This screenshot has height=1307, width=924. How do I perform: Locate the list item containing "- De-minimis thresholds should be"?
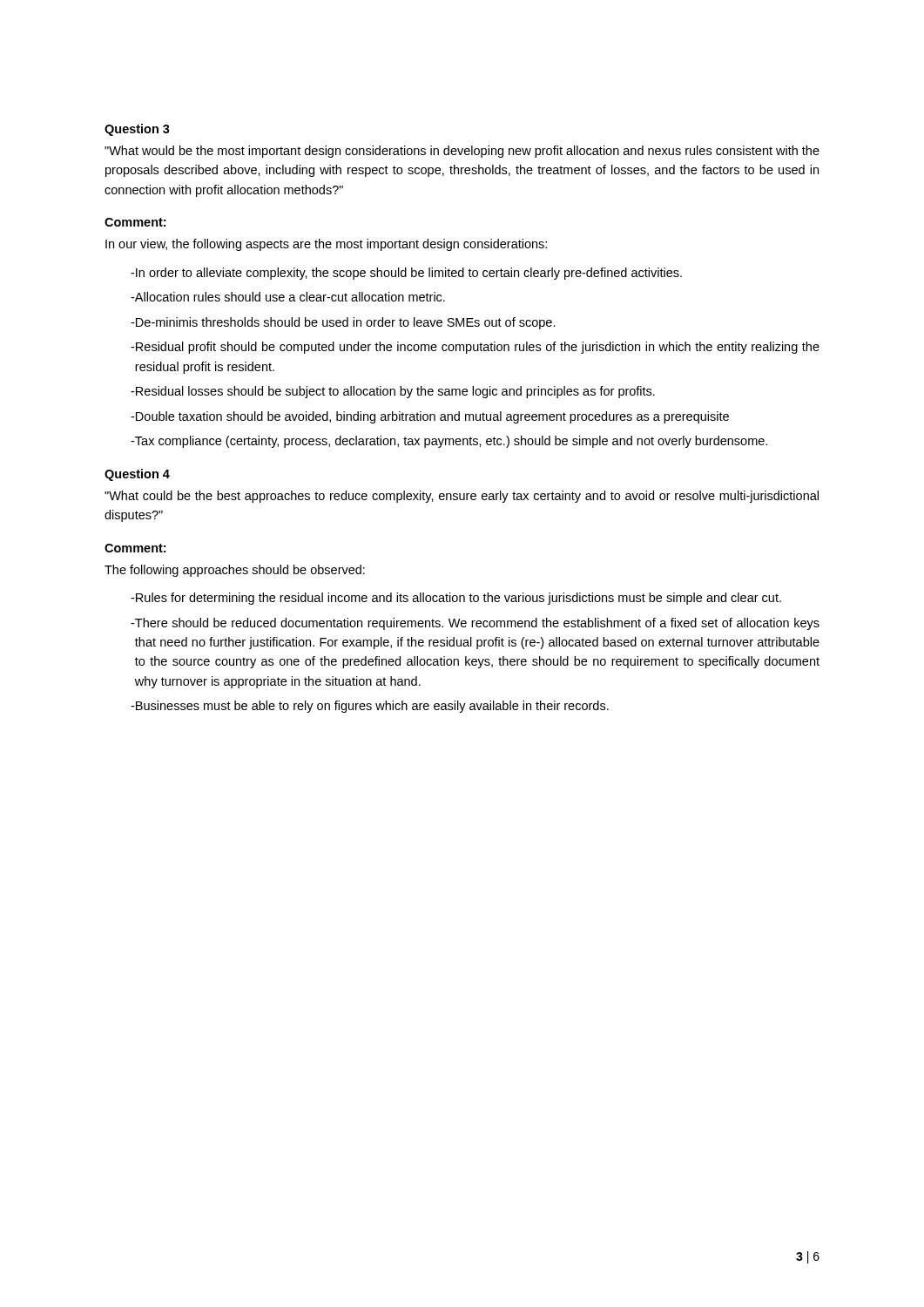(462, 322)
